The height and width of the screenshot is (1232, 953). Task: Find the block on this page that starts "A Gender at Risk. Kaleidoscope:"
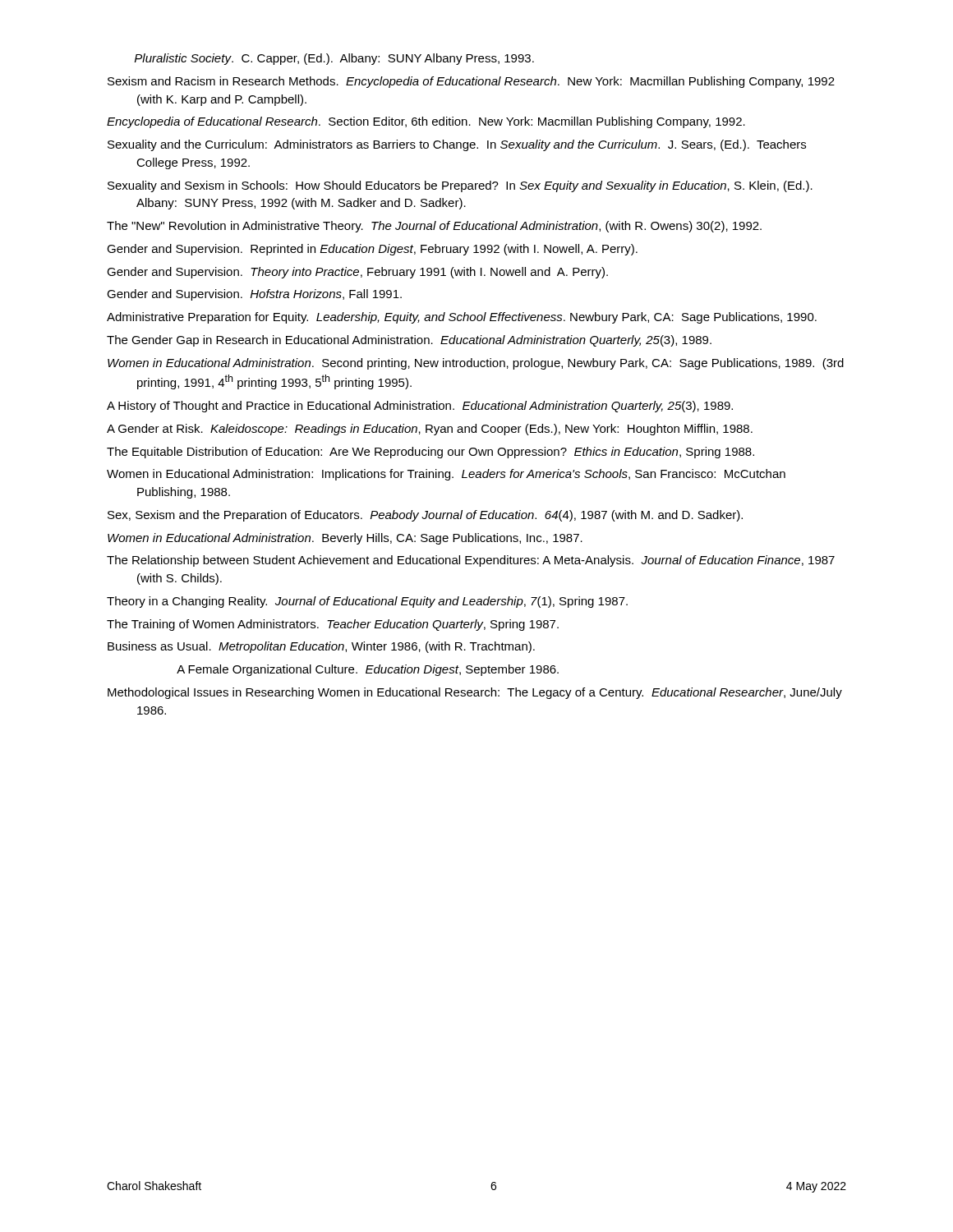click(x=430, y=428)
